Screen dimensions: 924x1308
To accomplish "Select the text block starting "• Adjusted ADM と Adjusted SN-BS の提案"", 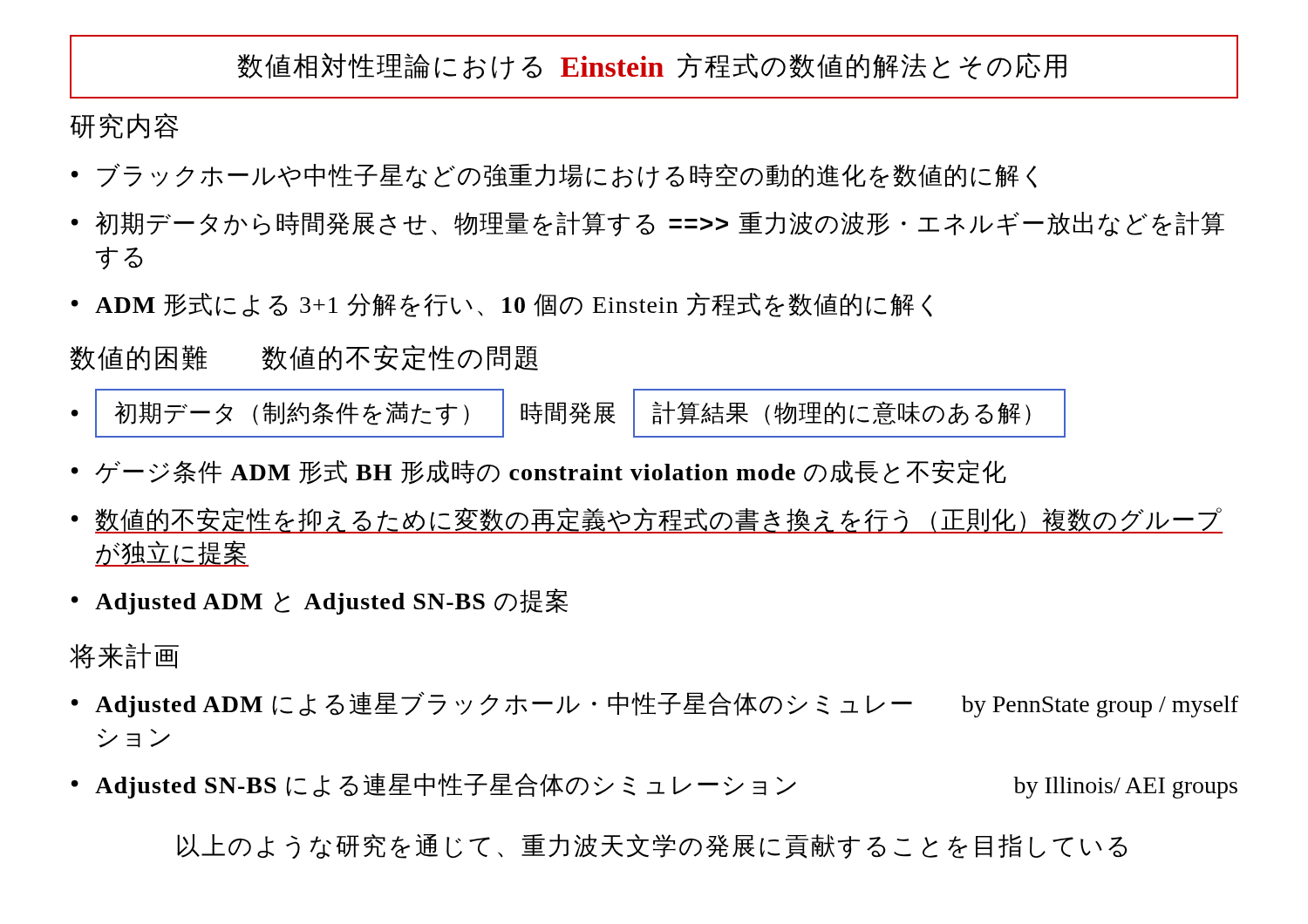I will [x=320, y=601].
